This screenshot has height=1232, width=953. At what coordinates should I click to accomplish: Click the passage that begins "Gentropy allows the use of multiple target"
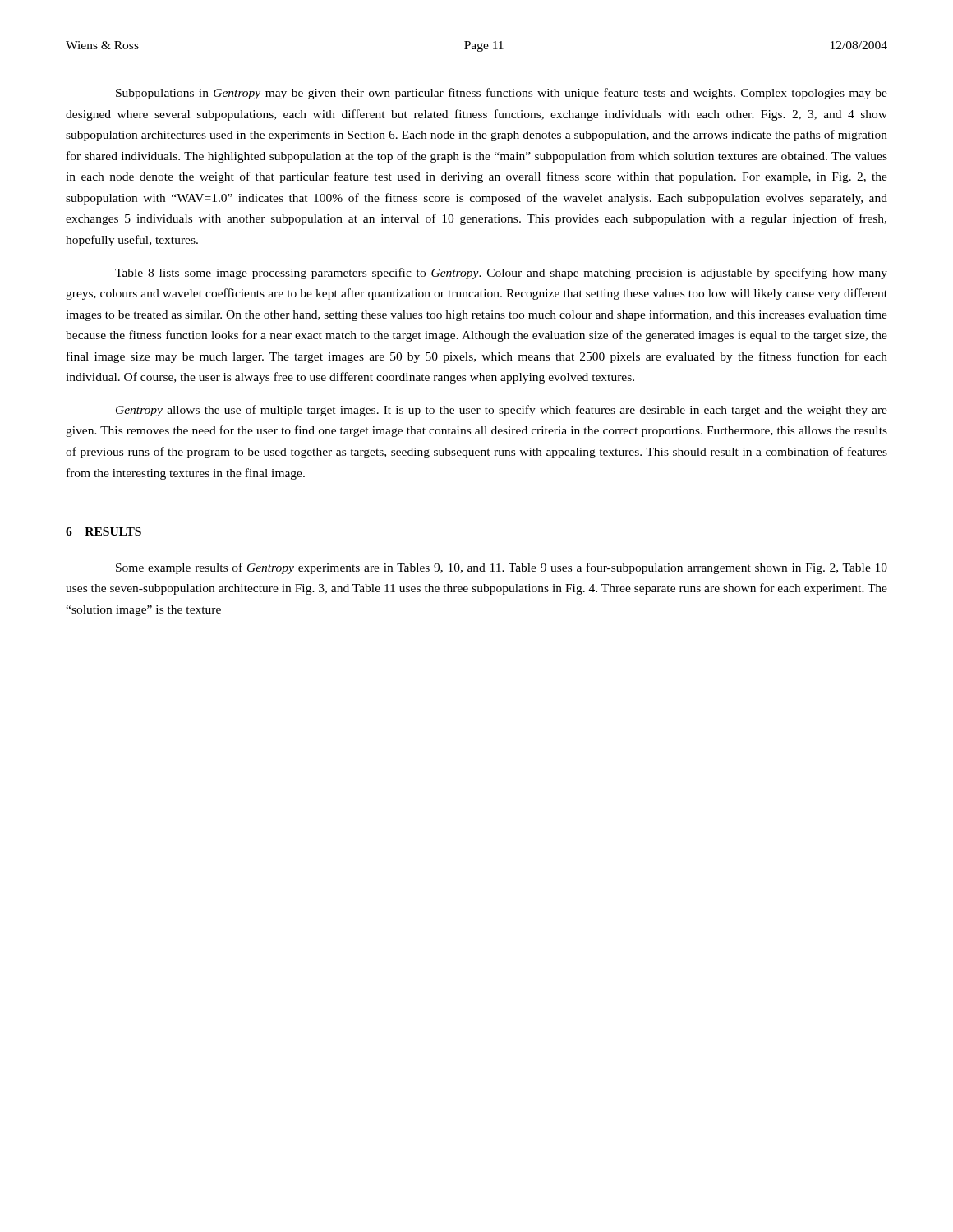(476, 441)
